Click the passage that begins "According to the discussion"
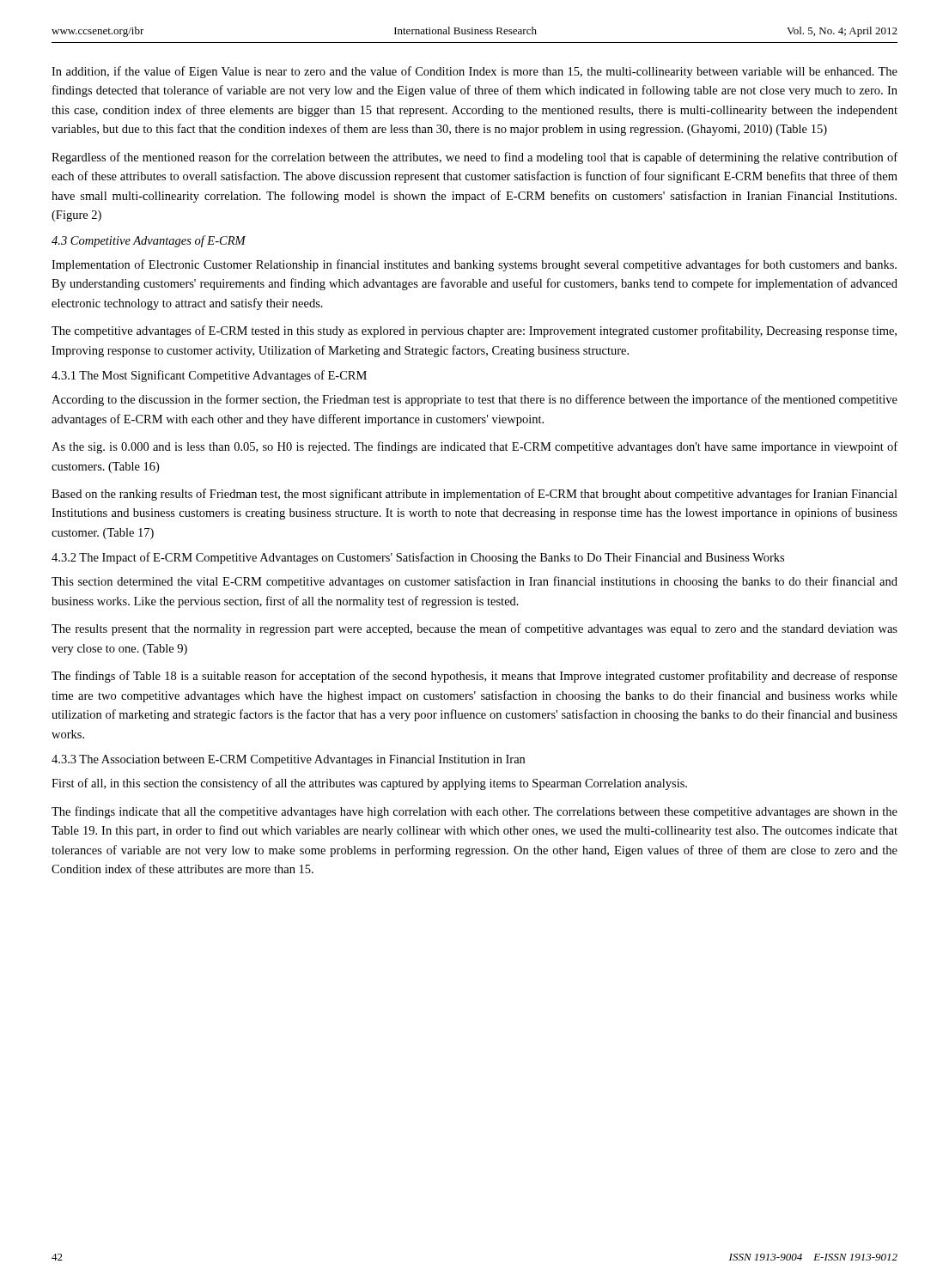Image resolution: width=949 pixels, height=1288 pixels. (x=474, y=409)
